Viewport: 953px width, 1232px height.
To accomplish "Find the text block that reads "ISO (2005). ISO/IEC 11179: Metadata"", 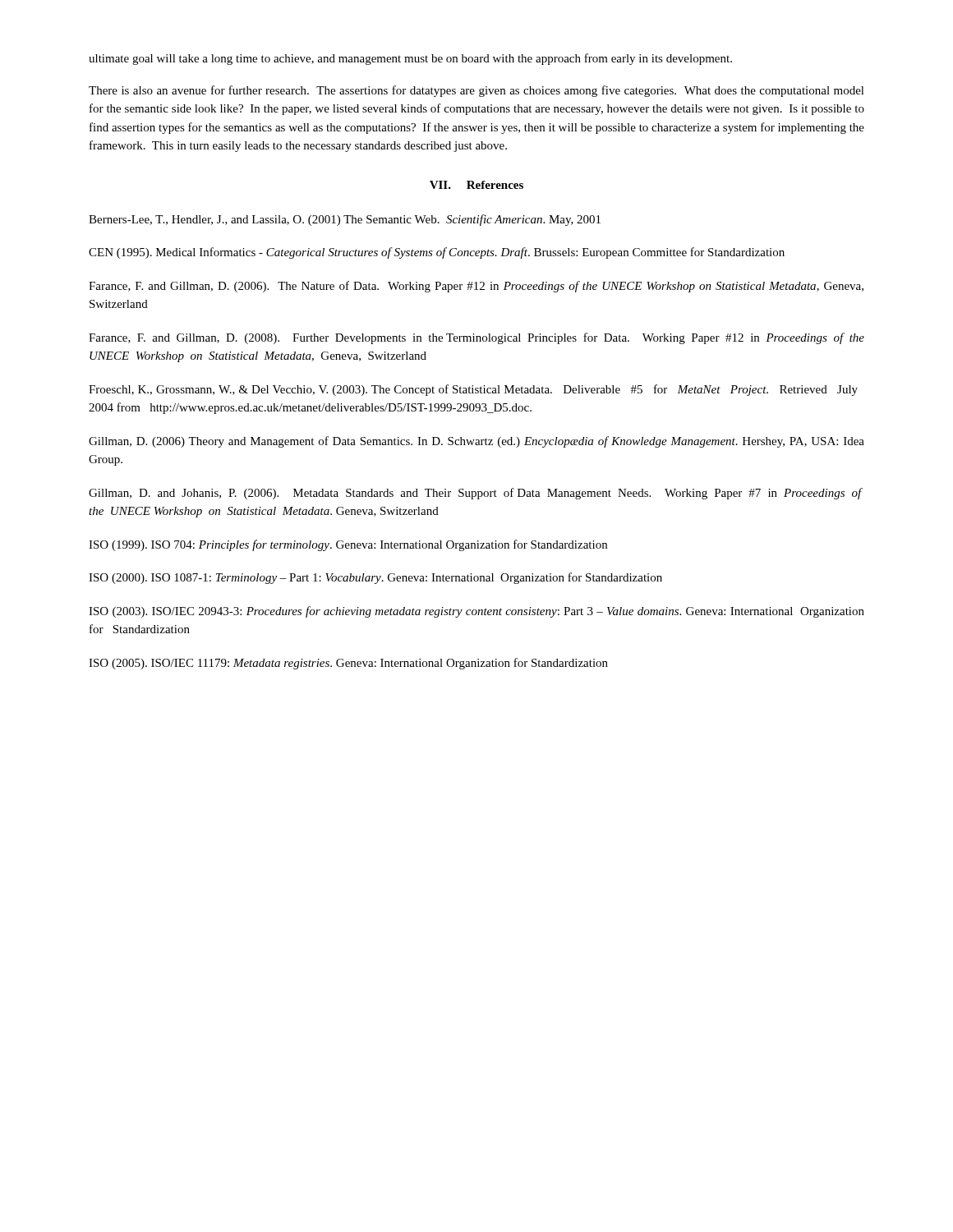I will tap(348, 662).
